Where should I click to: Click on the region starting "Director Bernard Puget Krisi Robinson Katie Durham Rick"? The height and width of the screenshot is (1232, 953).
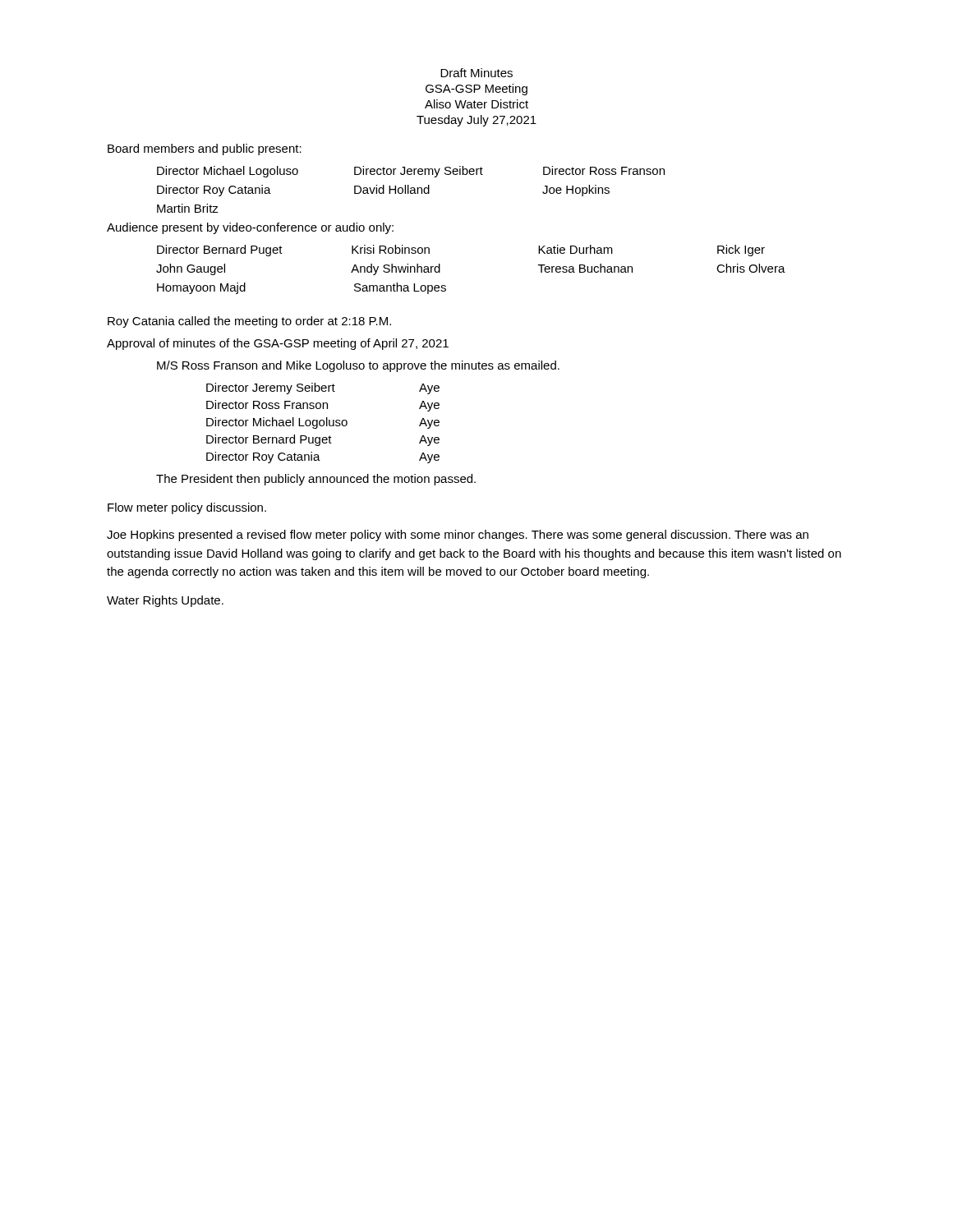pyautogui.click(x=220, y=250)
